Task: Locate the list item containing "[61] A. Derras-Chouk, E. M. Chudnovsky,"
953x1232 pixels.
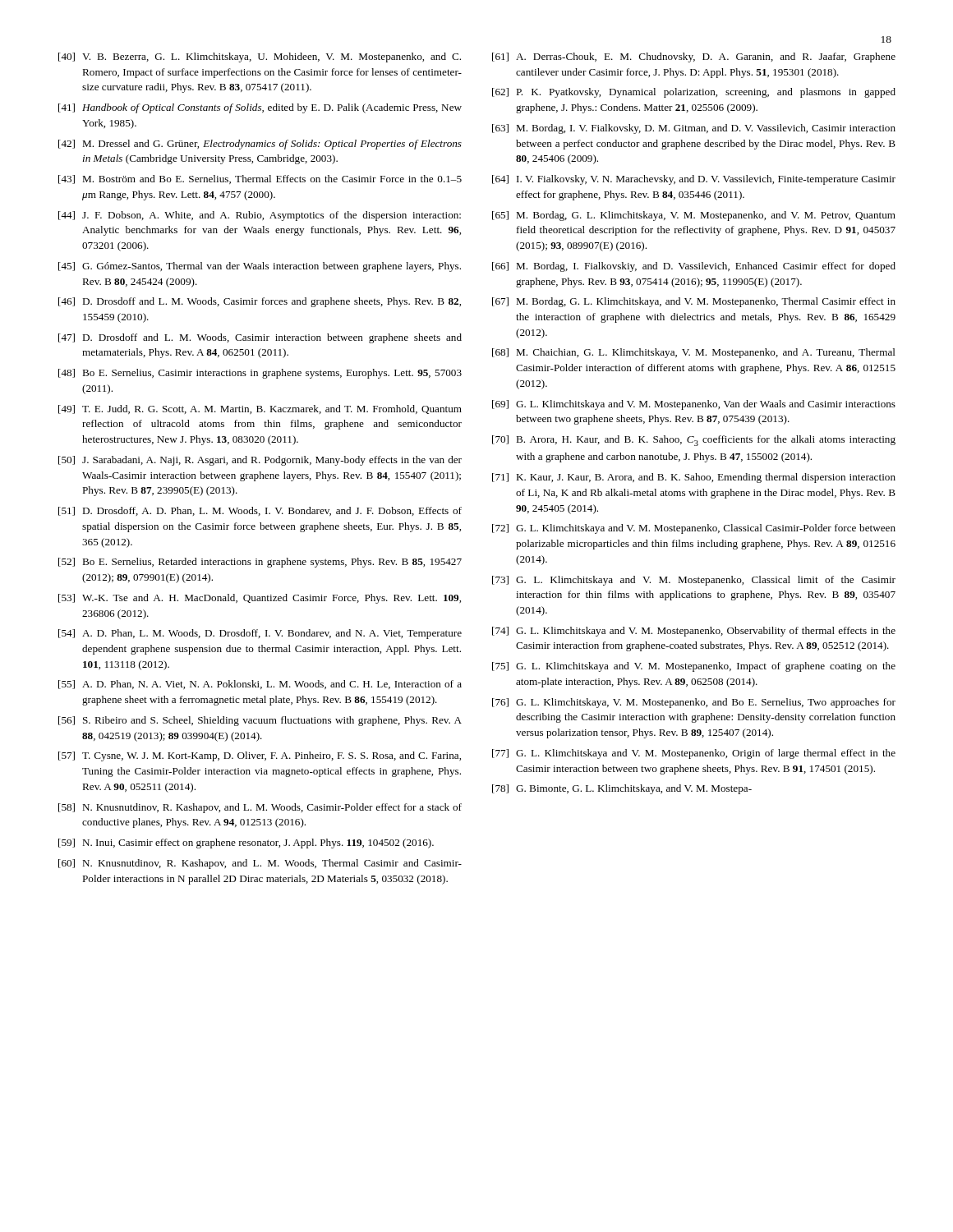Action: 693,65
